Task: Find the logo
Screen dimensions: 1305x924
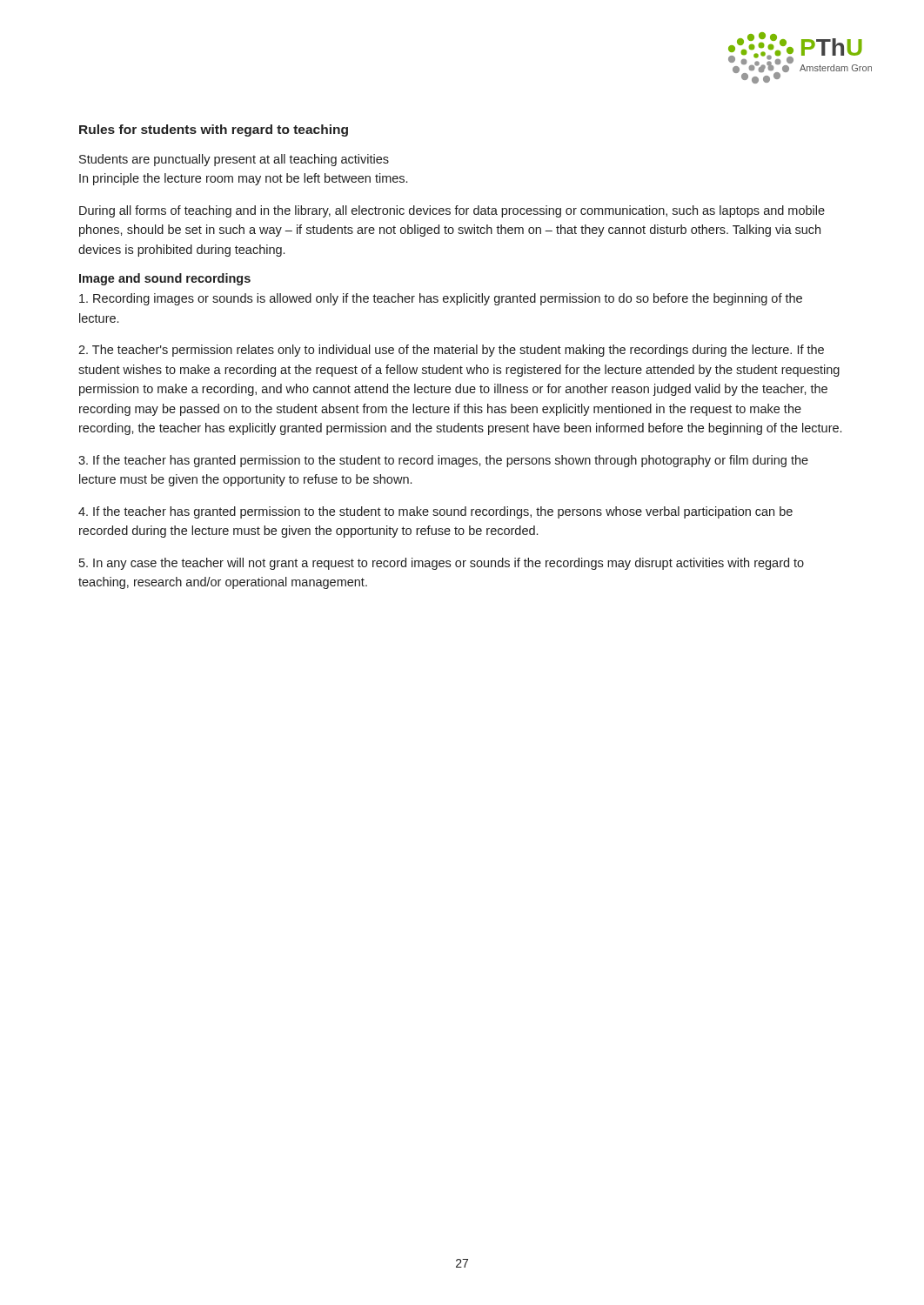Action: [x=793, y=56]
